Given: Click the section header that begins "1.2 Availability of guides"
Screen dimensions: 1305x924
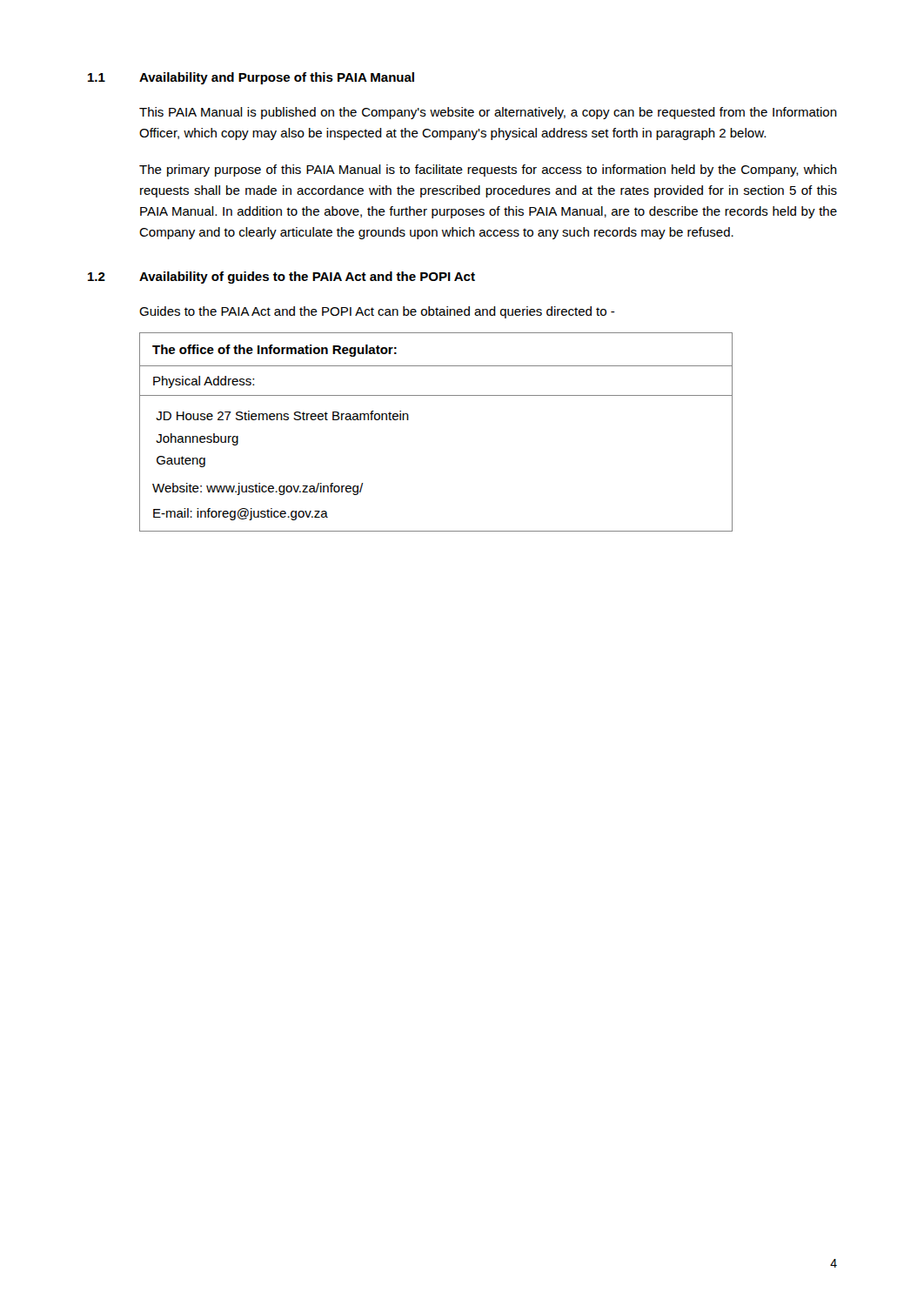Looking at the screenshot, I should (x=281, y=276).
